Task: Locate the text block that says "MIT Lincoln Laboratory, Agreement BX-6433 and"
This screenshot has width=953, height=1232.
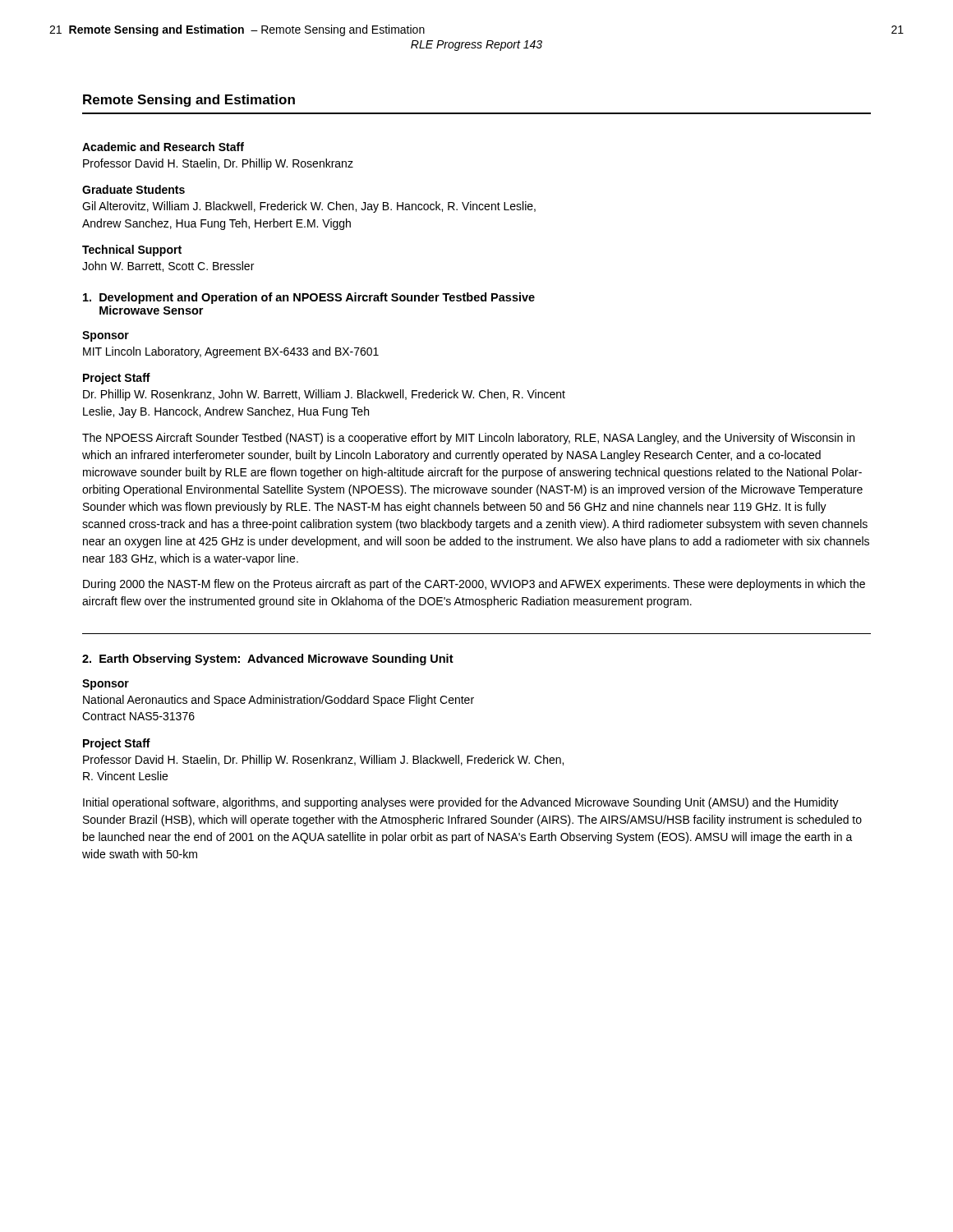Action: click(231, 352)
